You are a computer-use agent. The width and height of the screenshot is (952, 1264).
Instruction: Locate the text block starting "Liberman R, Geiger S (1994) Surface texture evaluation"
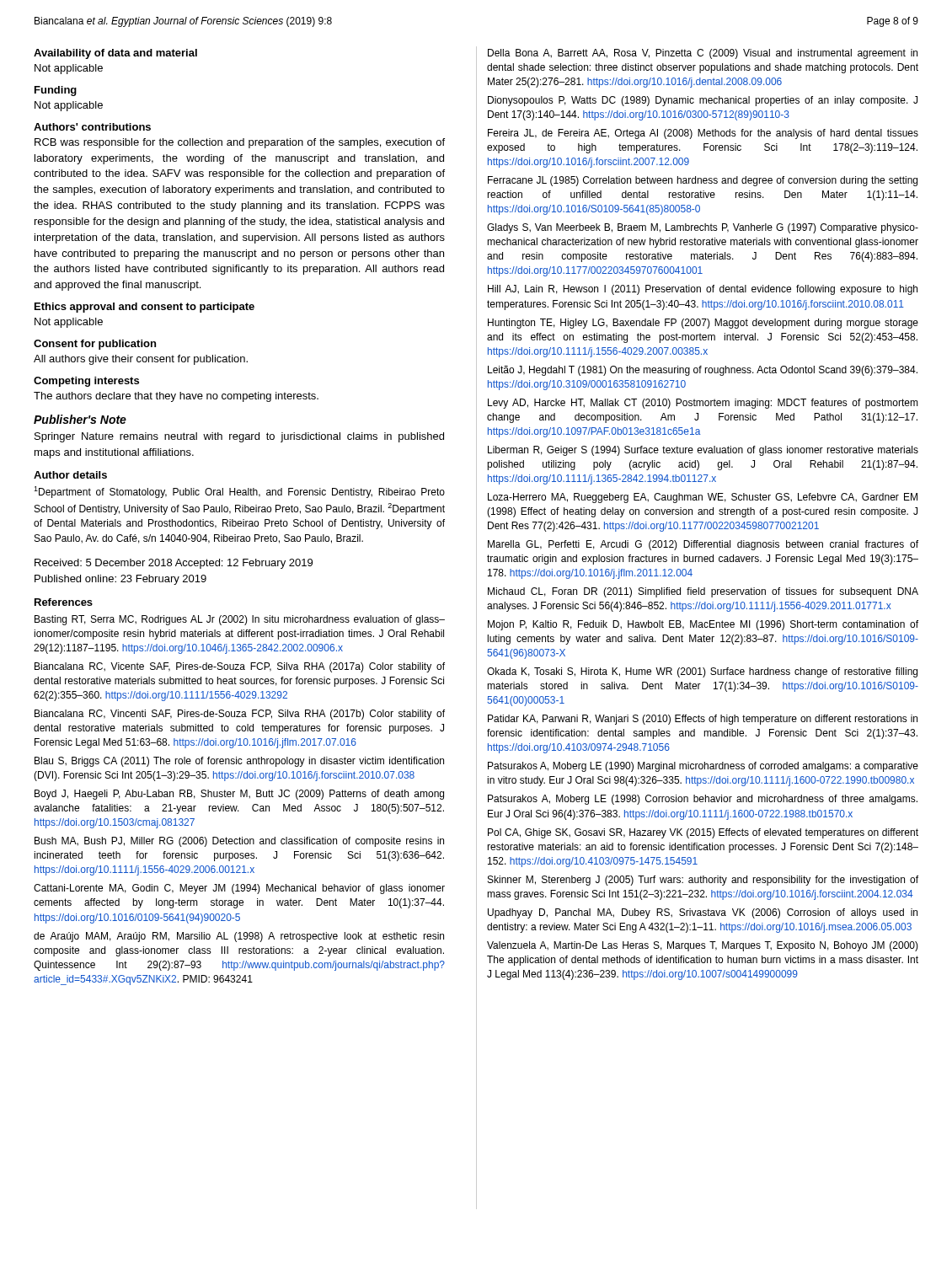click(703, 464)
